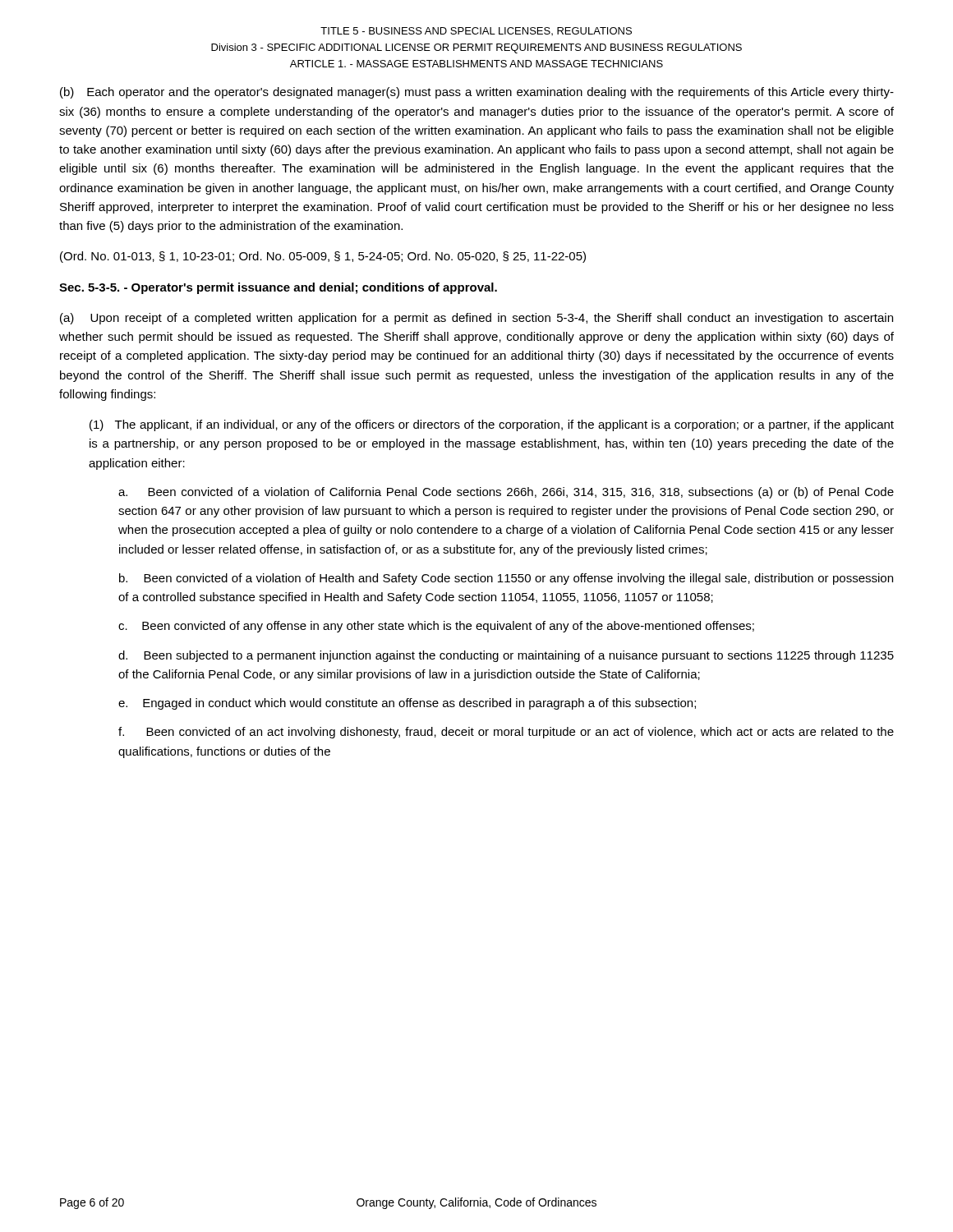Screen dimensions: 1232x953
Task: Click the passage that begins "b. Been convicted of a violation"
Action: point(506,587)
